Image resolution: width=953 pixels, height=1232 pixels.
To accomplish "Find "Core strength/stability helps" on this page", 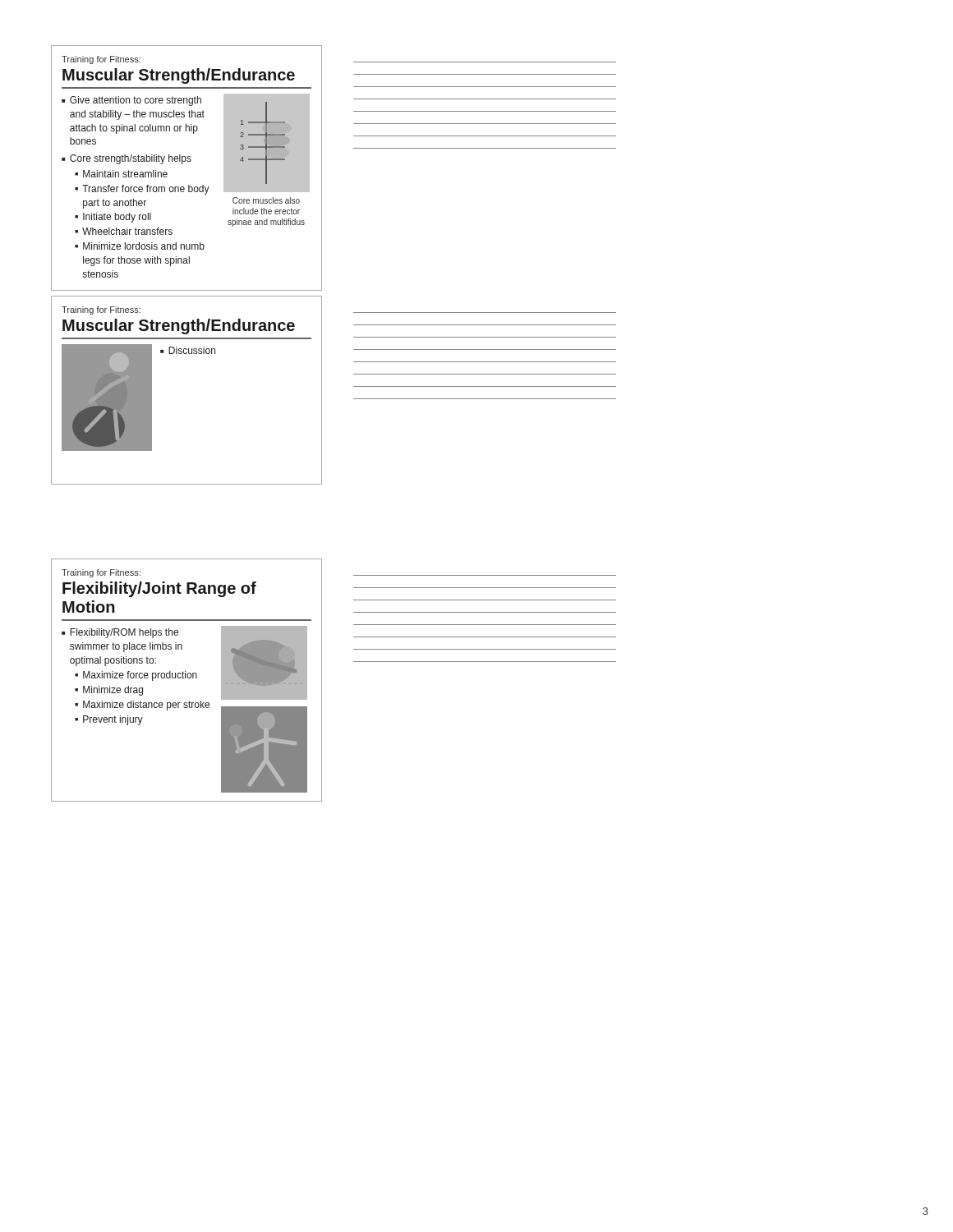I will click(x=131, y=159).
